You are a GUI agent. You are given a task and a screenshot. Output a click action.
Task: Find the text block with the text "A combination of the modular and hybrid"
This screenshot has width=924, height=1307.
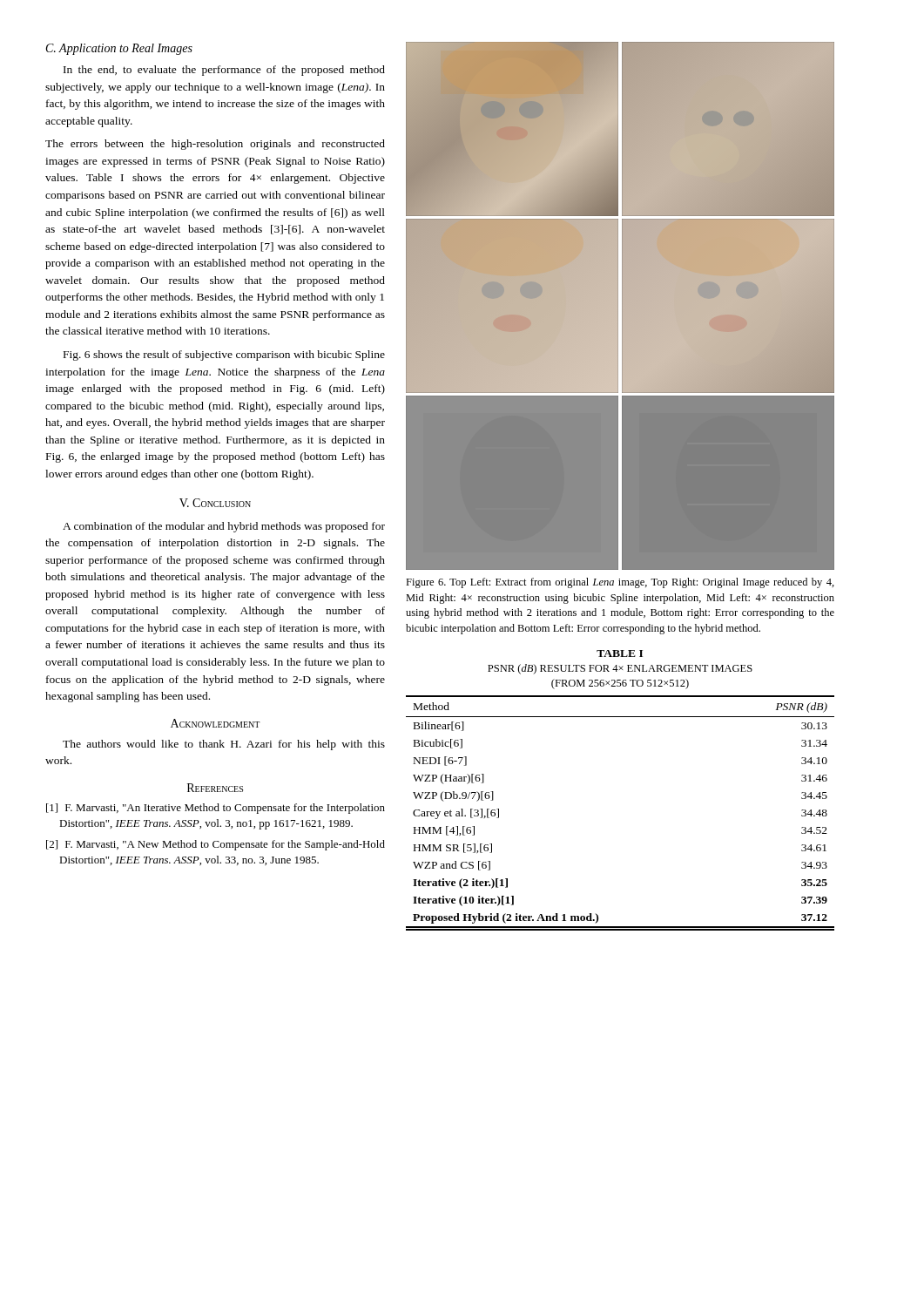(215, 611)
